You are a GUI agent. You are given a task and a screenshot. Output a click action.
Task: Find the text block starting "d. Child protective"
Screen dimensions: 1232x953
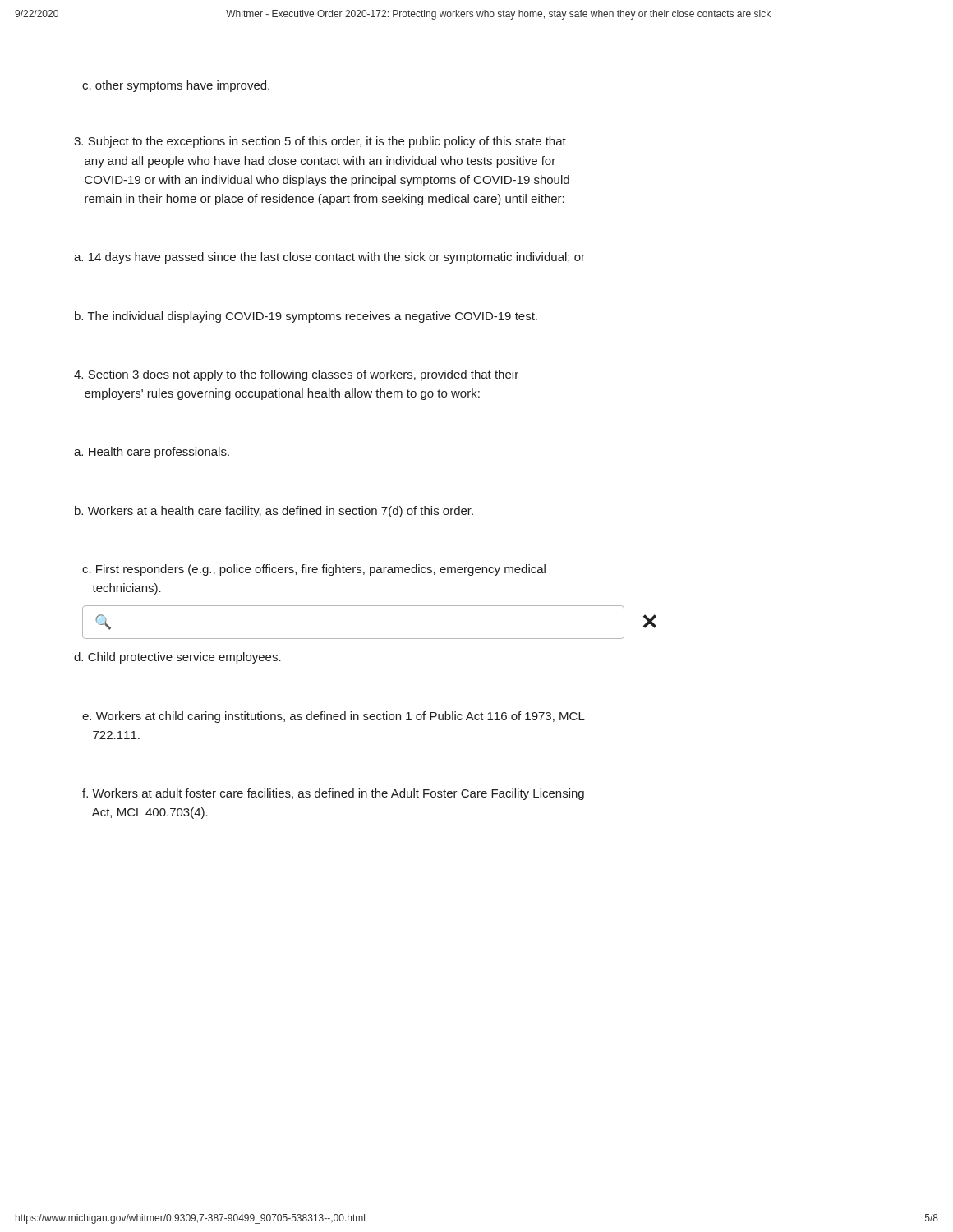(178, 657)
